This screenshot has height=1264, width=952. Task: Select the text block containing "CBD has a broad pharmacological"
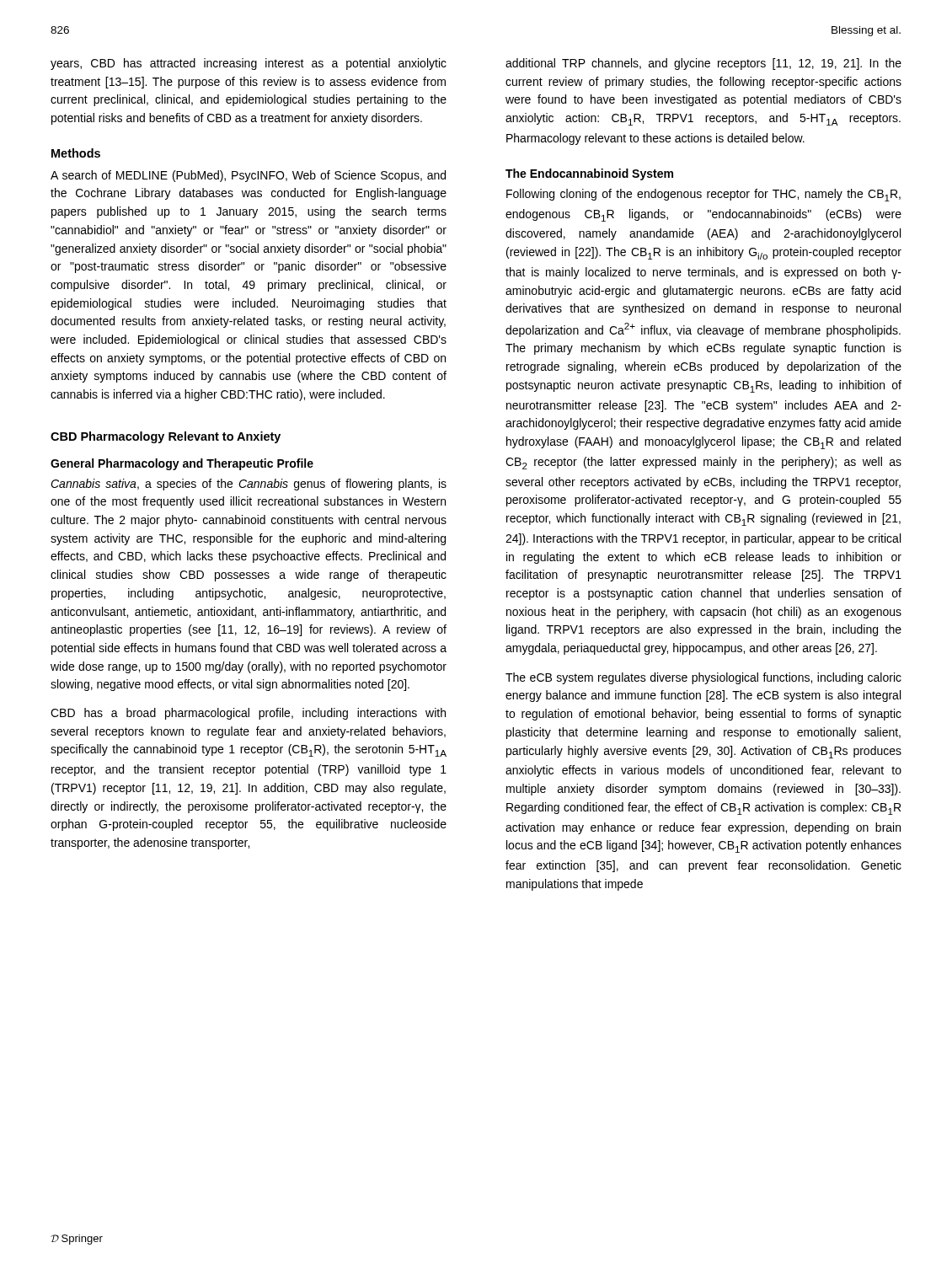click(249, 778)
